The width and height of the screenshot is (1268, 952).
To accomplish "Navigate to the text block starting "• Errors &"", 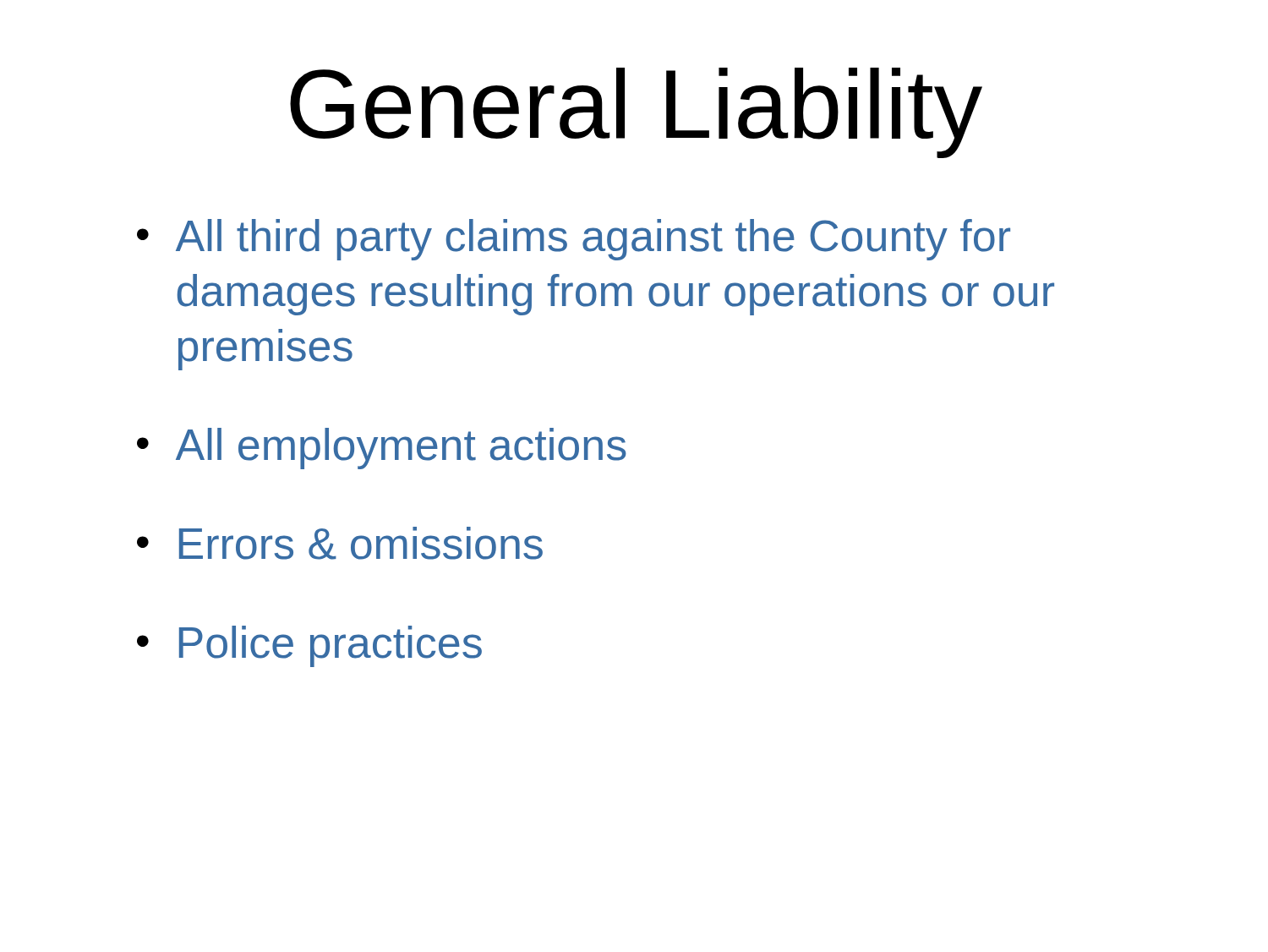I will point(340,544).
